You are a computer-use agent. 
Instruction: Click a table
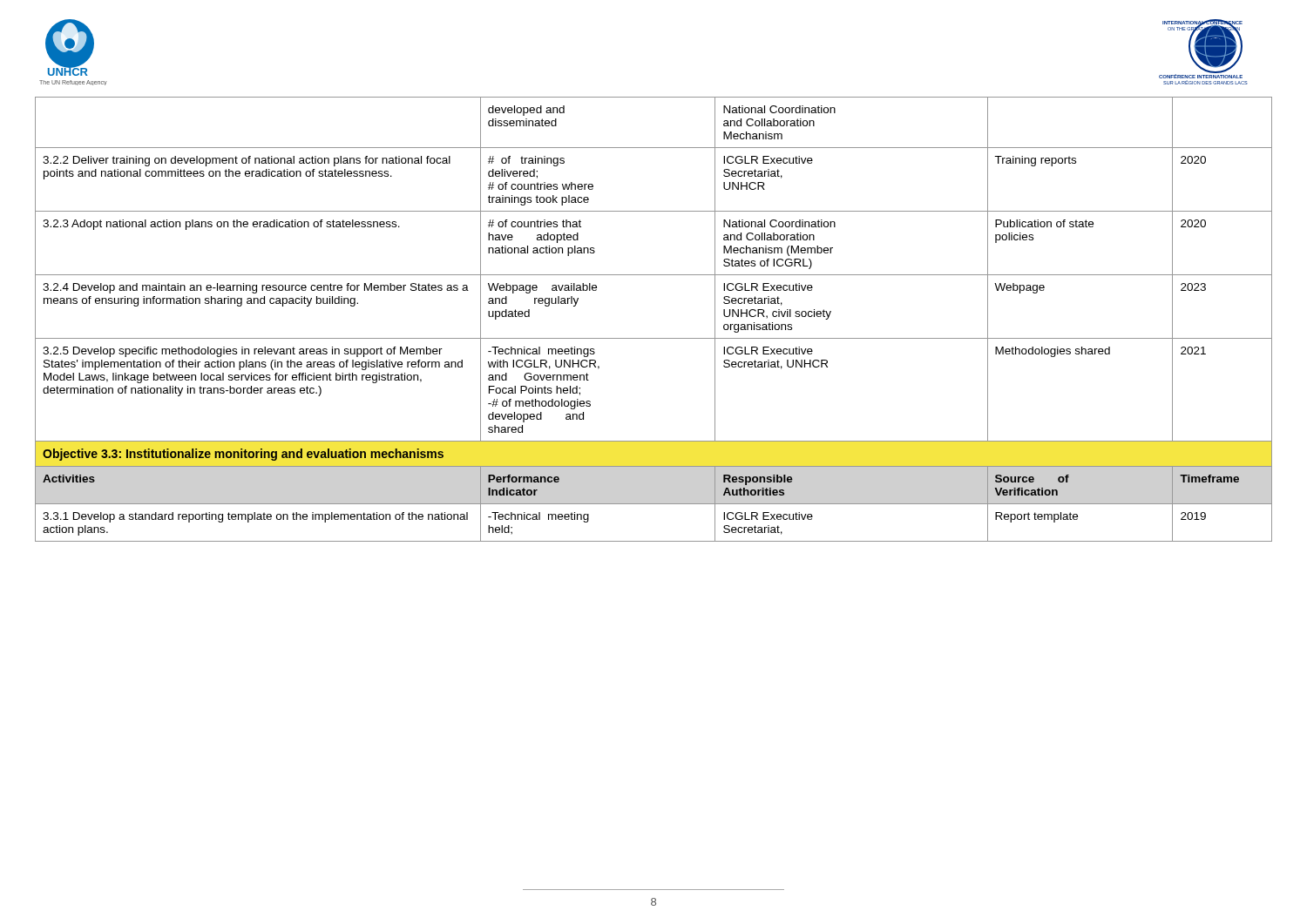(654, 319)
